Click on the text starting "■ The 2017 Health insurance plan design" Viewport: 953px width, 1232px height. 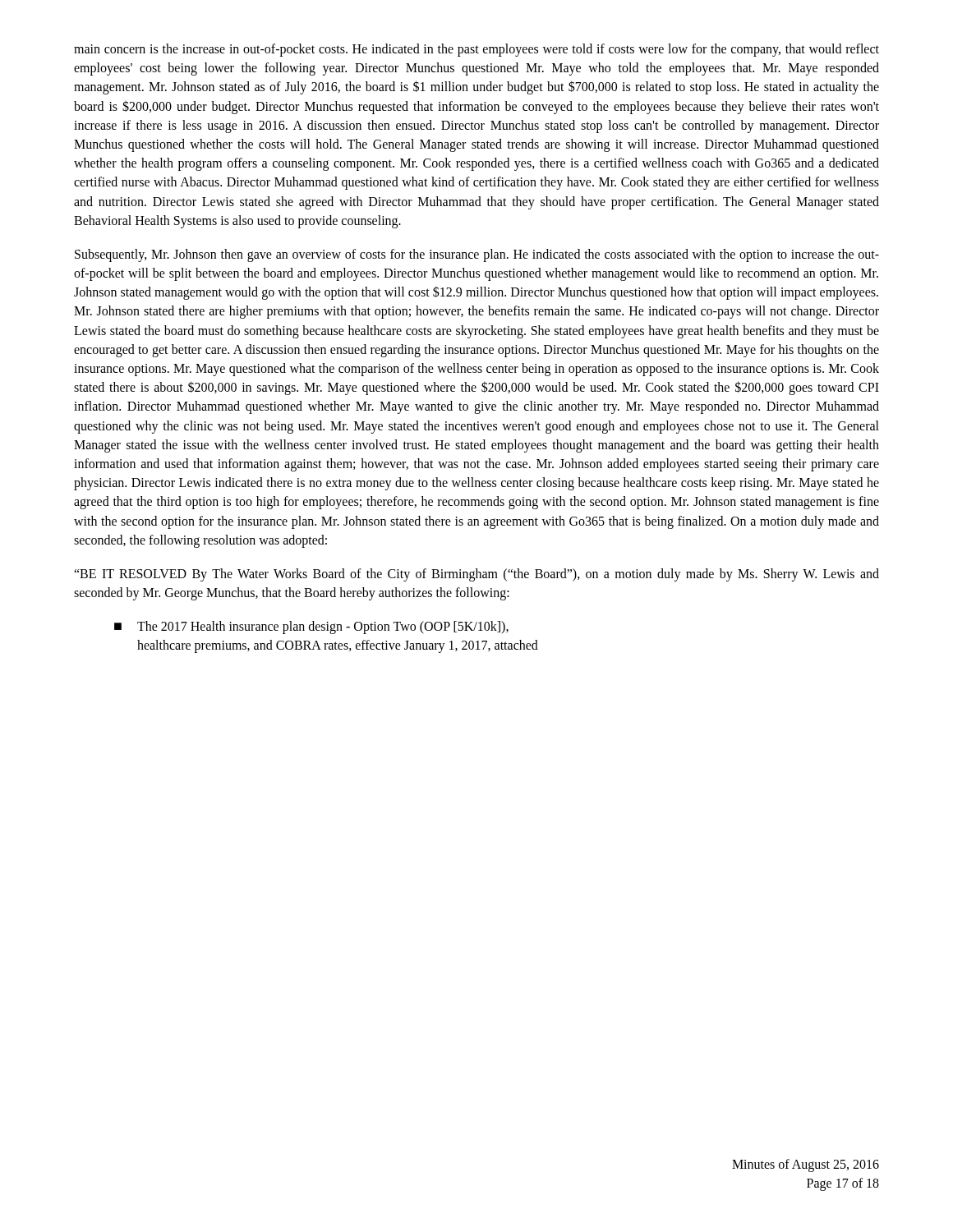point(326,636)
